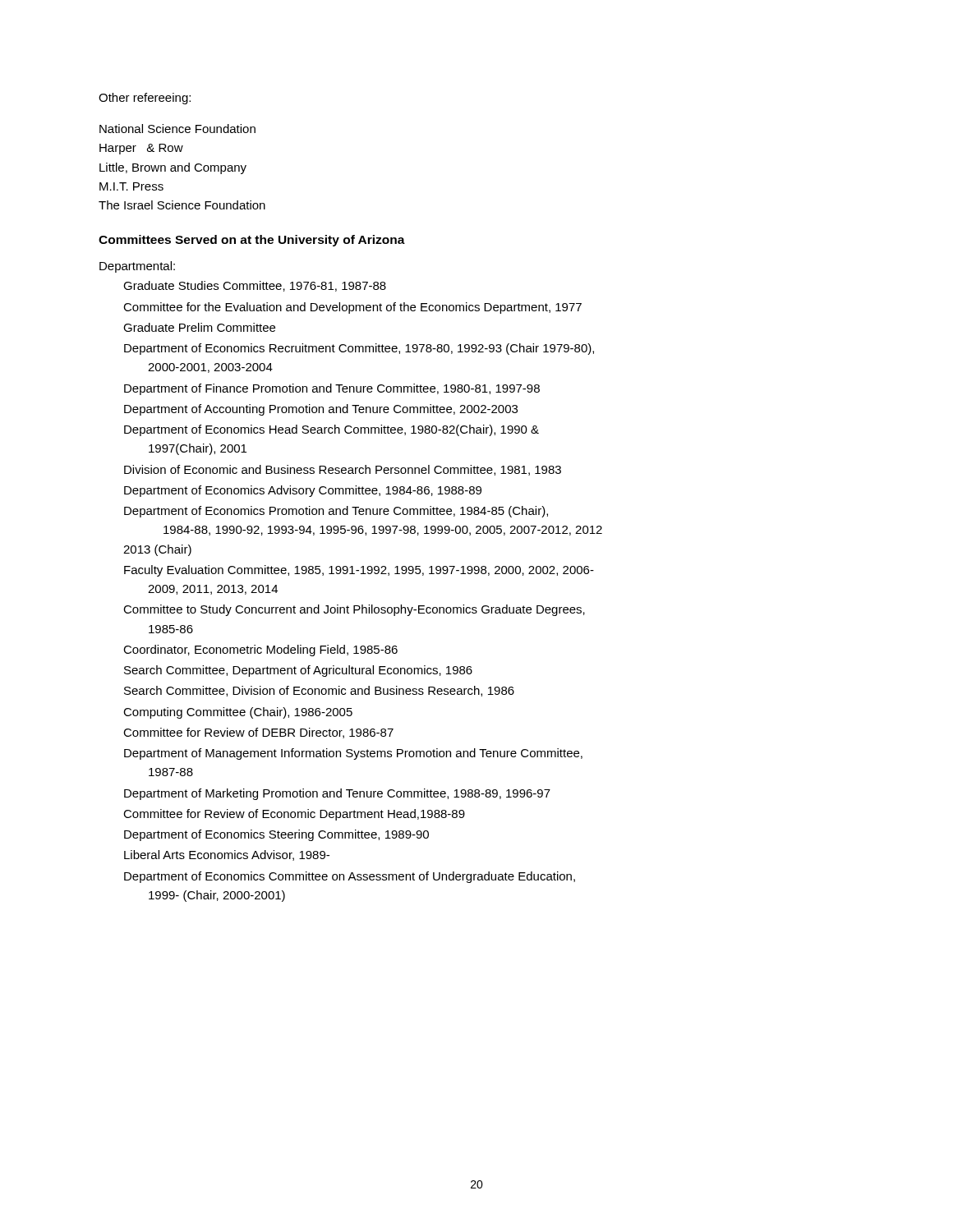Find the passage starting "Department of Economics Promotion"
Image resolution: width=953 pixels, height=1232 pixels.
363,530
